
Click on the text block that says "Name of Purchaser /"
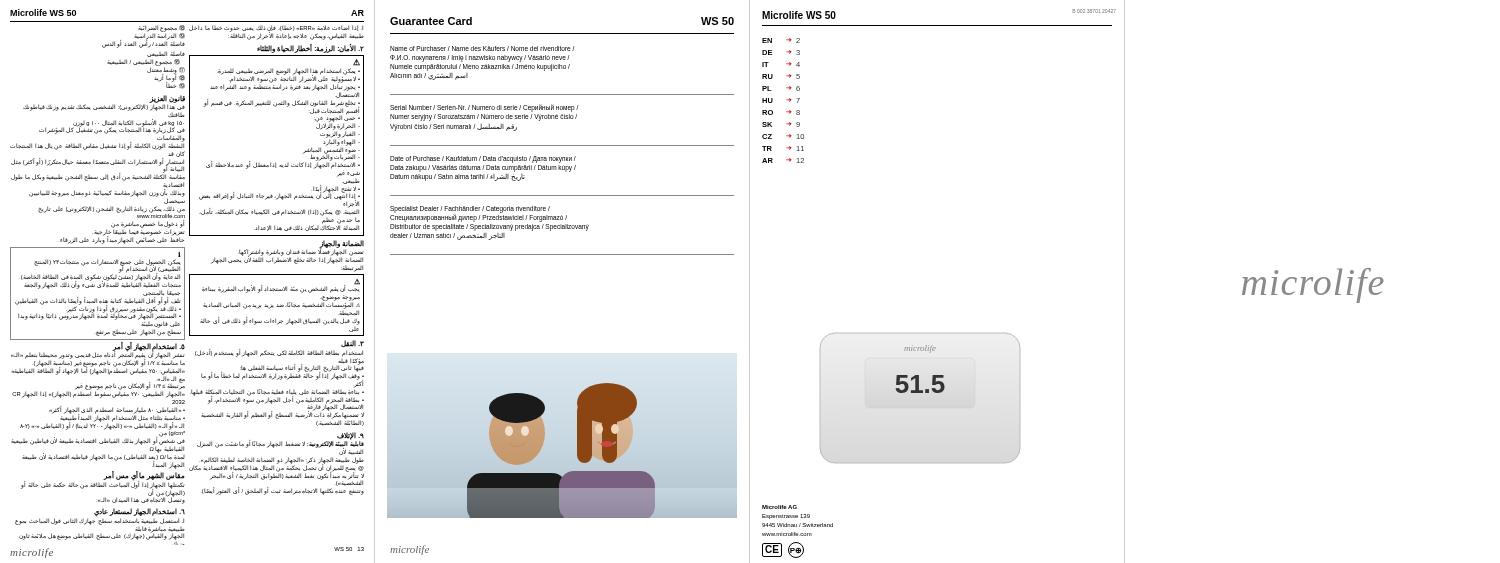click(562, 70)
